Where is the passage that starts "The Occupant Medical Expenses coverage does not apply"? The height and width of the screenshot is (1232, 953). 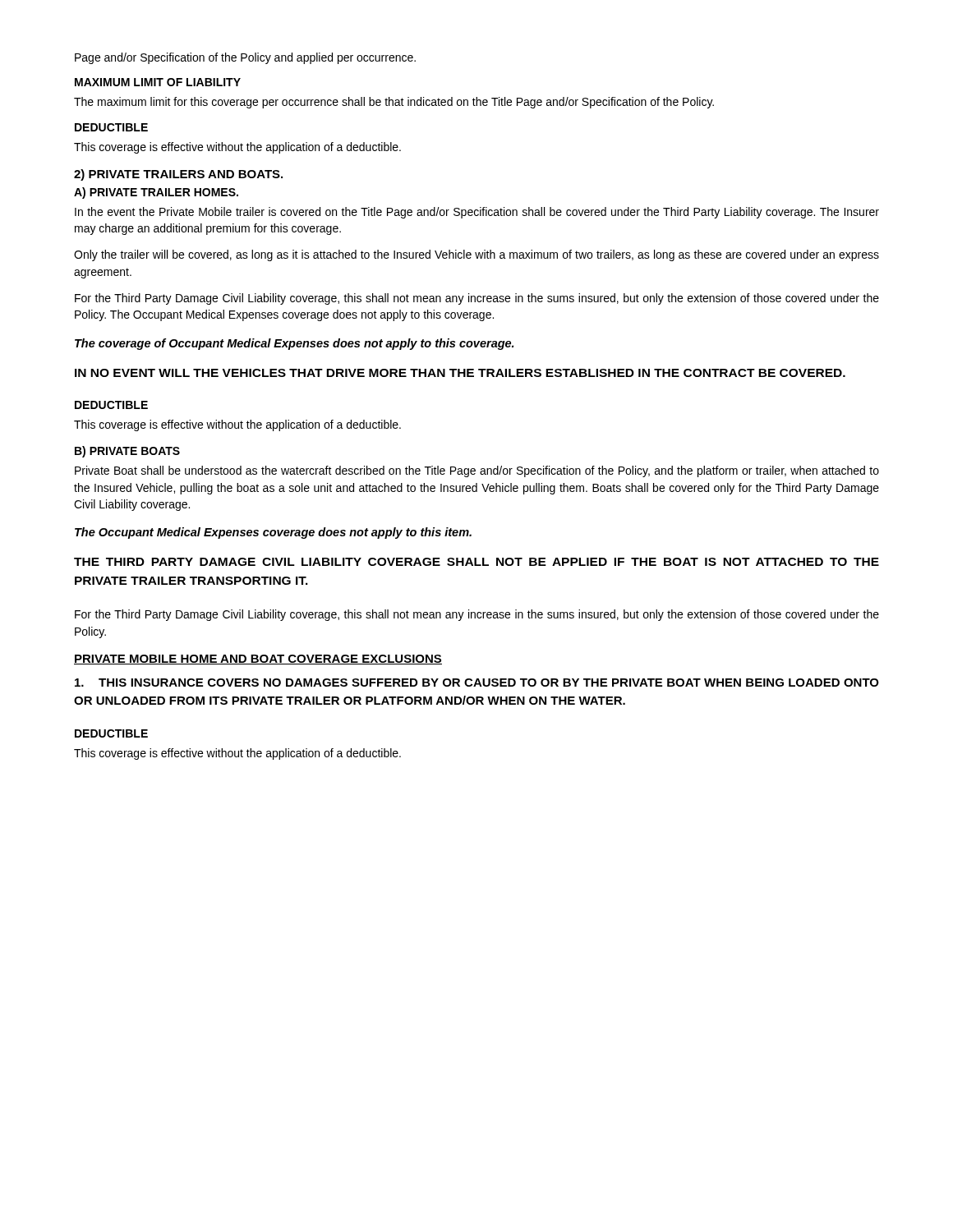point(476,533)
